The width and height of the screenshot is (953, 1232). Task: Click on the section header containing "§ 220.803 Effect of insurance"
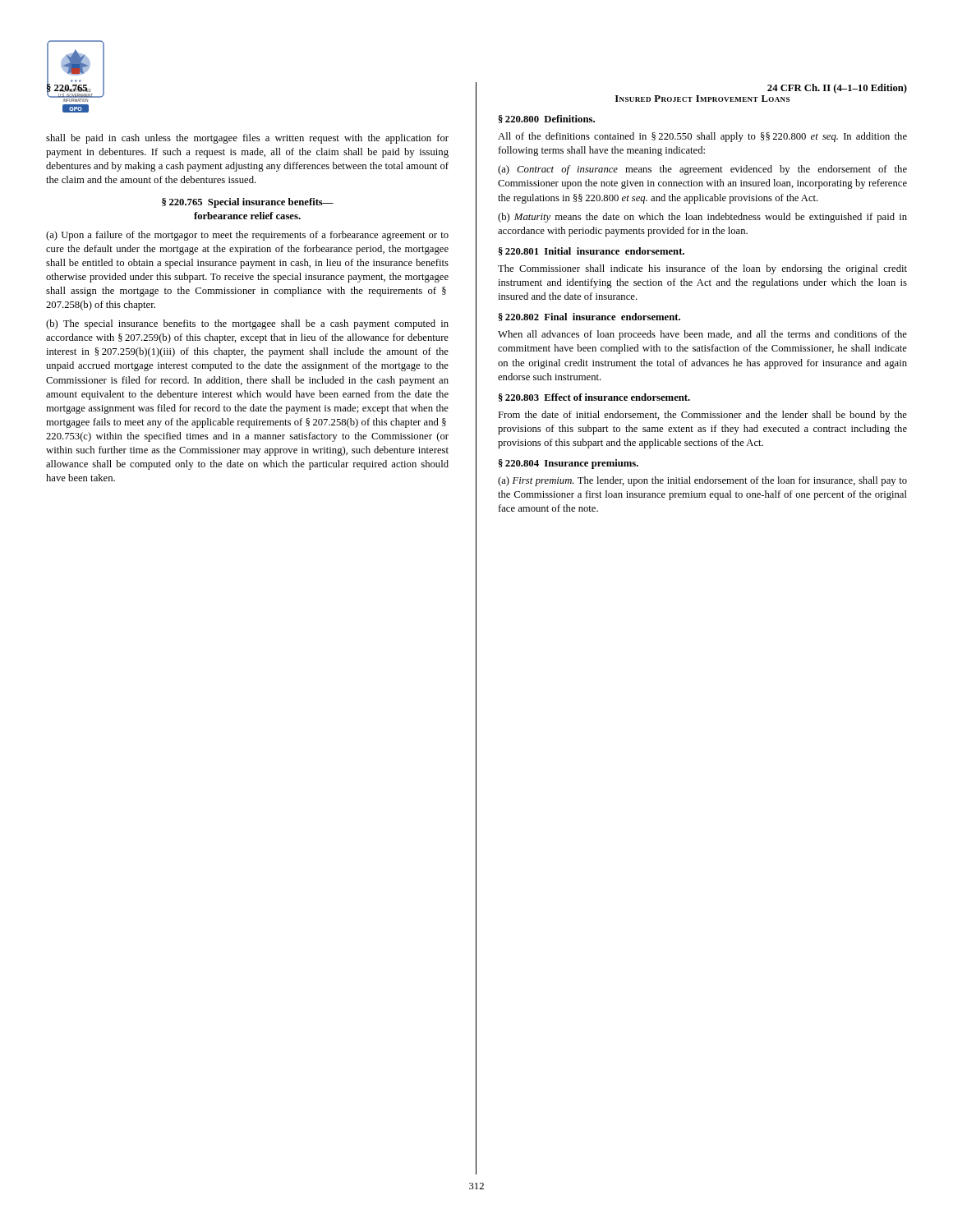[594, 398]
